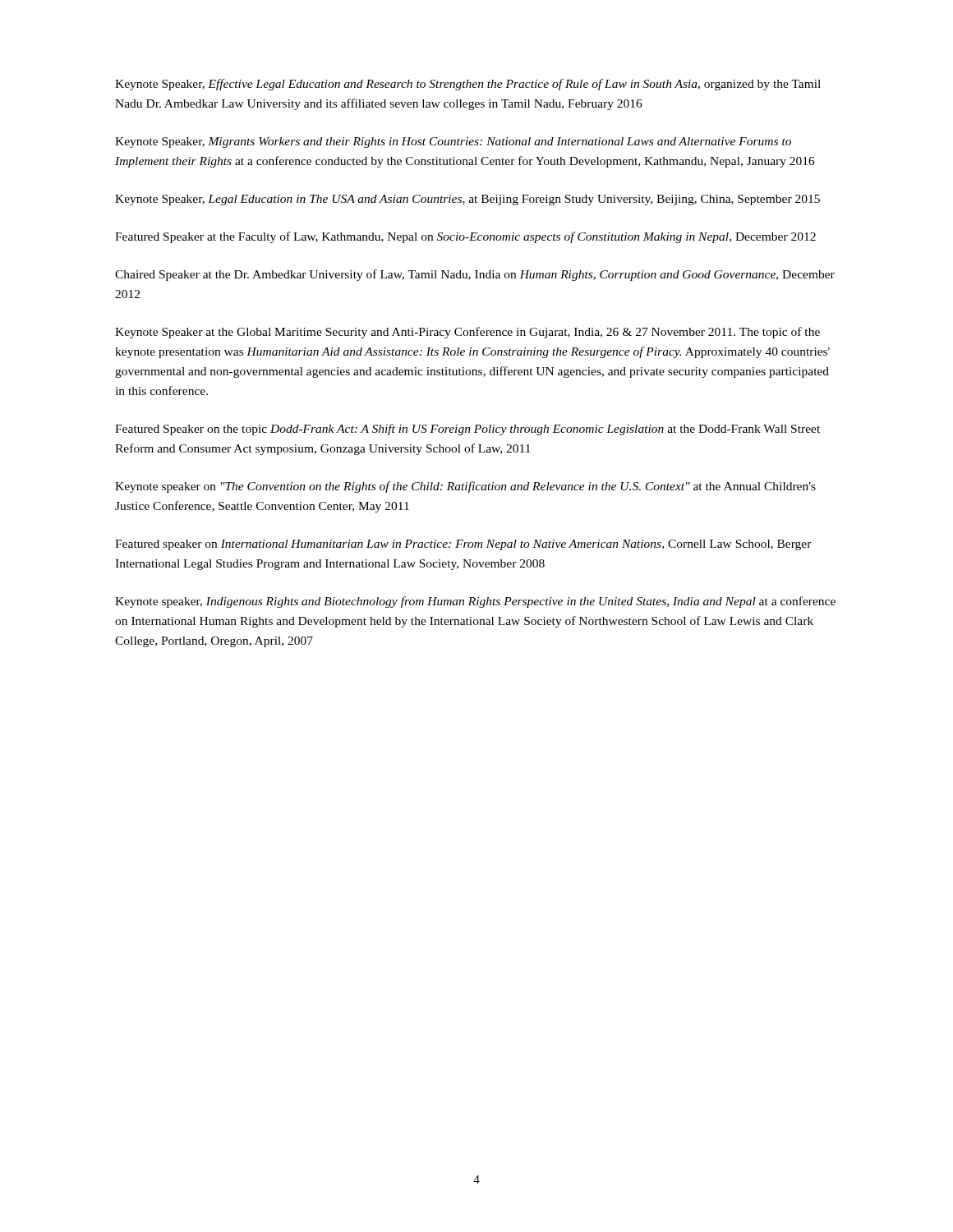Locate the block of text that opens with "Keynote Speaker, Migrants Workers and their Rights in"
This screenshot has width=953, height=1232.
(x=465, y=151)
